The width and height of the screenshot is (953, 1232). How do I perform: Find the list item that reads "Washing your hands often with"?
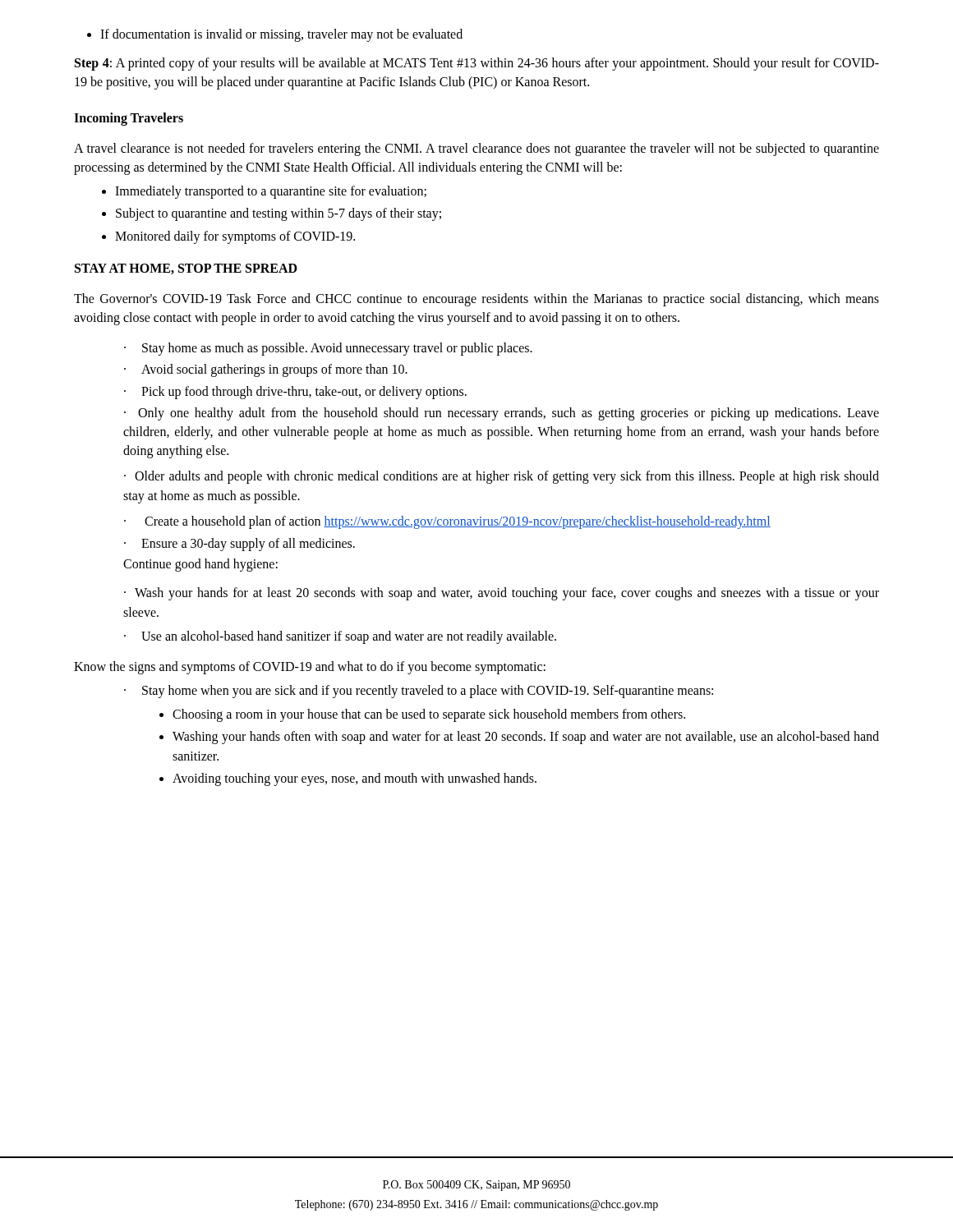(x=476, y=746)
